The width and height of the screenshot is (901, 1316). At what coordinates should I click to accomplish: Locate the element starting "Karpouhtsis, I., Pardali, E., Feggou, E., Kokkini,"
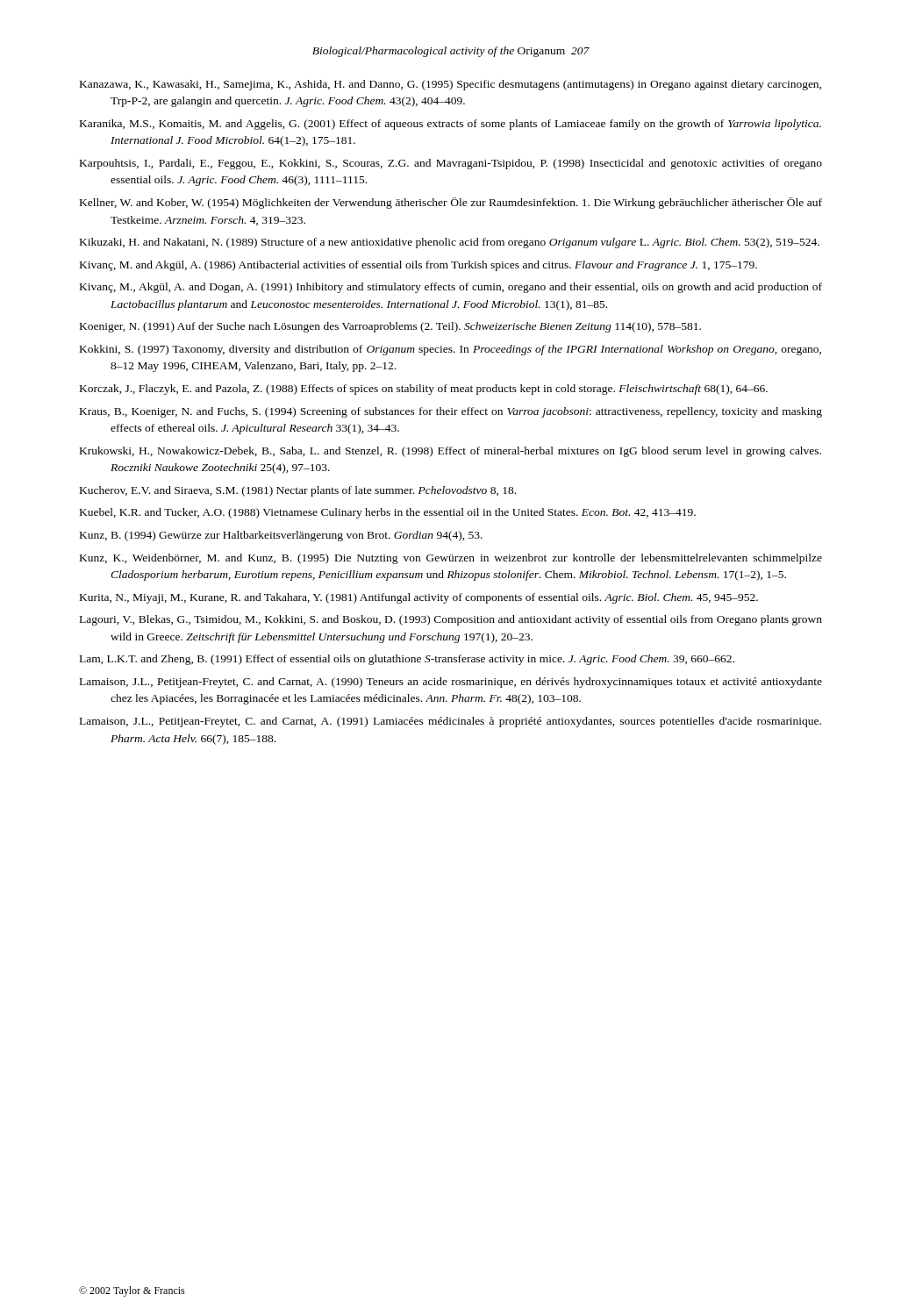pos(450,171)
